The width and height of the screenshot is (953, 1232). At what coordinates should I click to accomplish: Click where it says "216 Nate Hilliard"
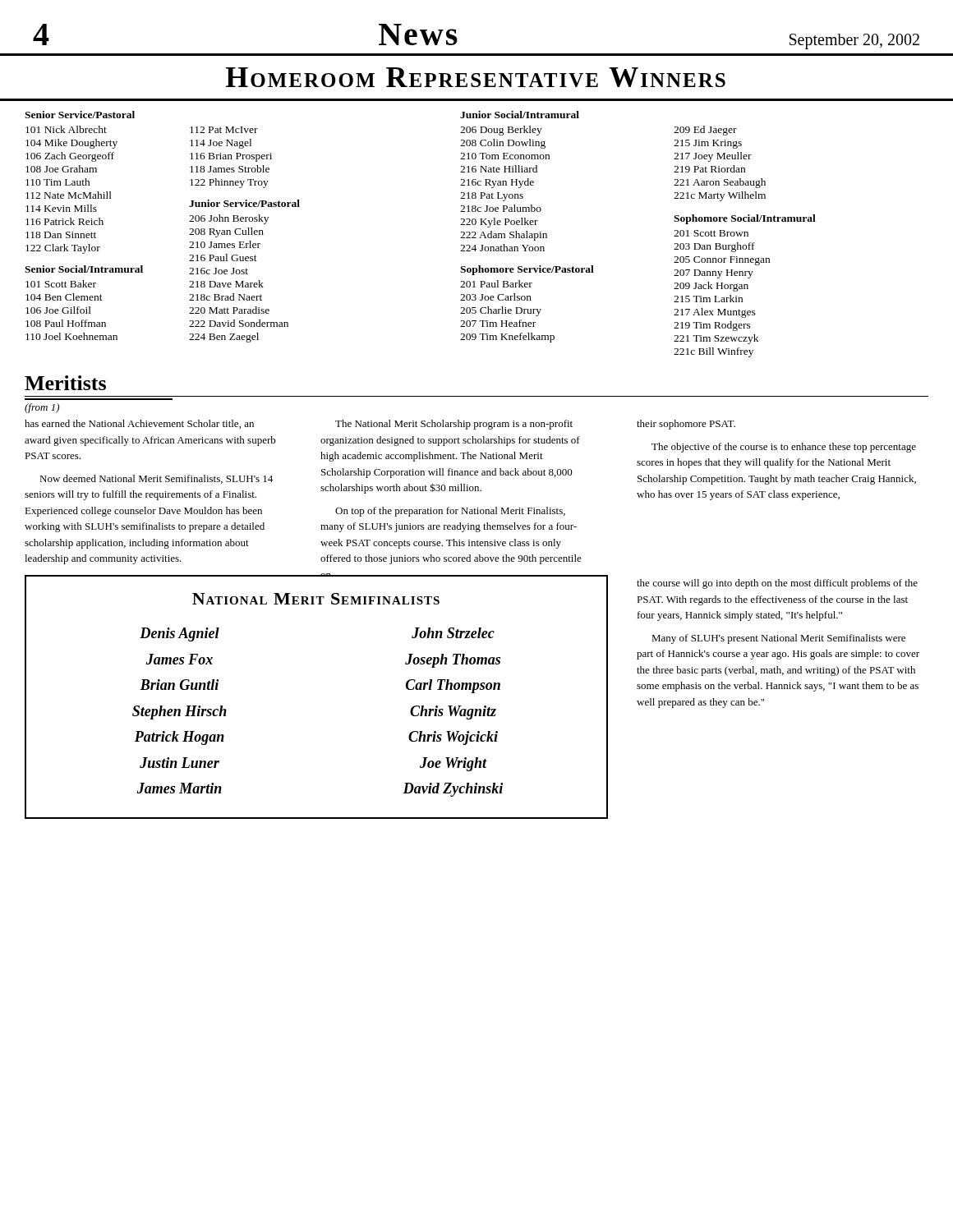(x=499, y=169)
